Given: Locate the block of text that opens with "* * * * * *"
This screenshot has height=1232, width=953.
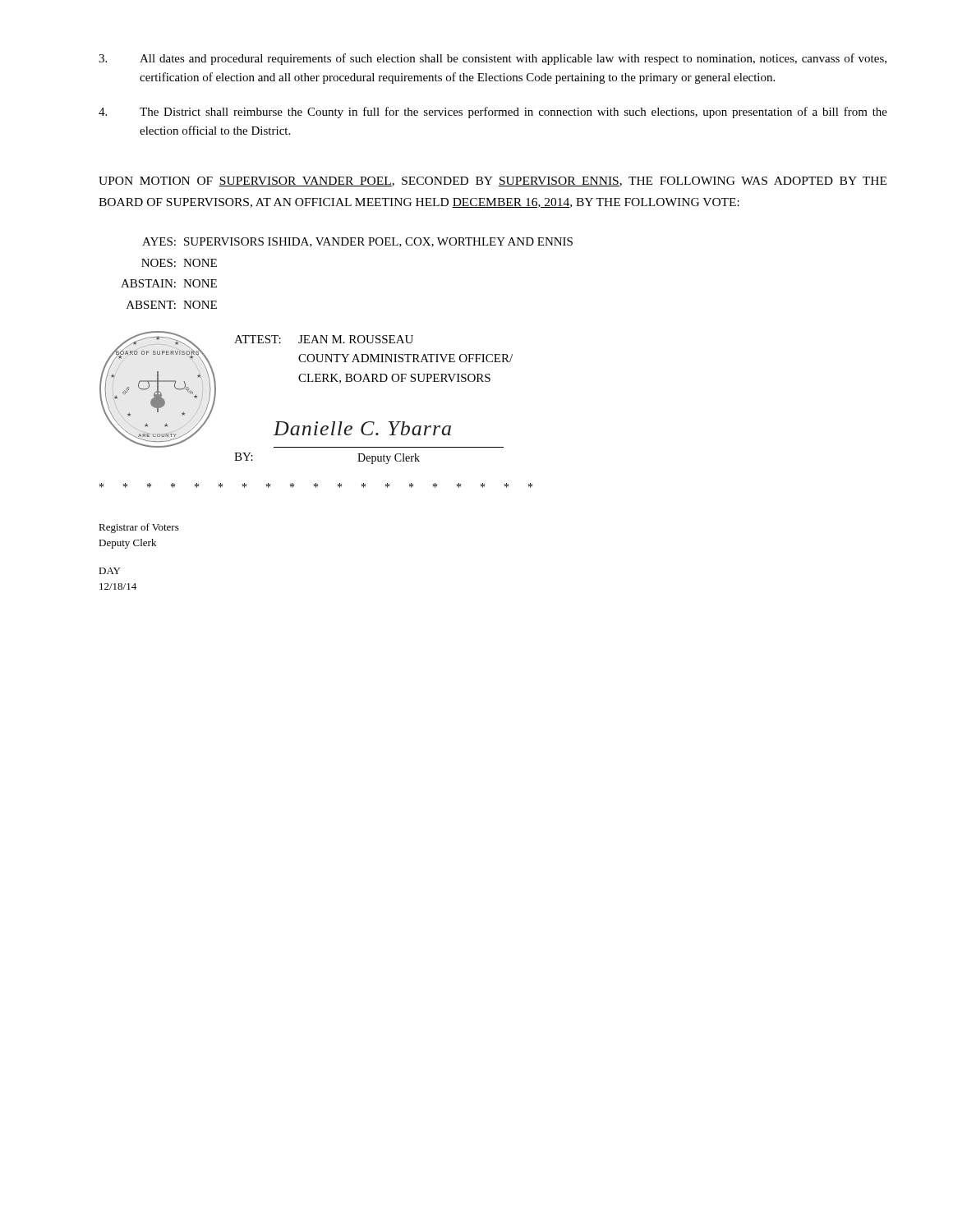Looking at the screenshot, I should tap(318, 487).
